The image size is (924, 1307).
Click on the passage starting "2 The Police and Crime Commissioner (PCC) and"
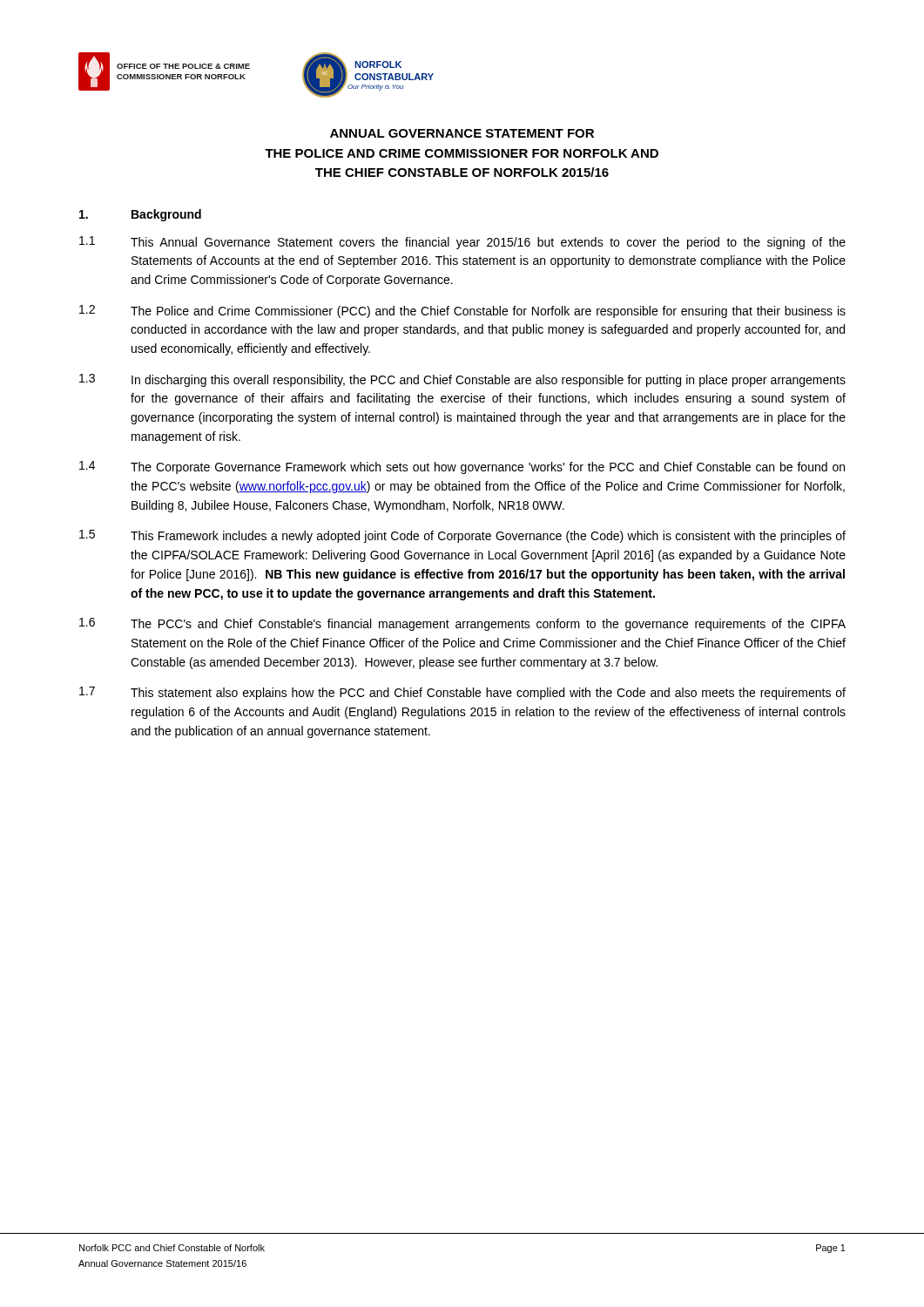(x=462, y=330)
